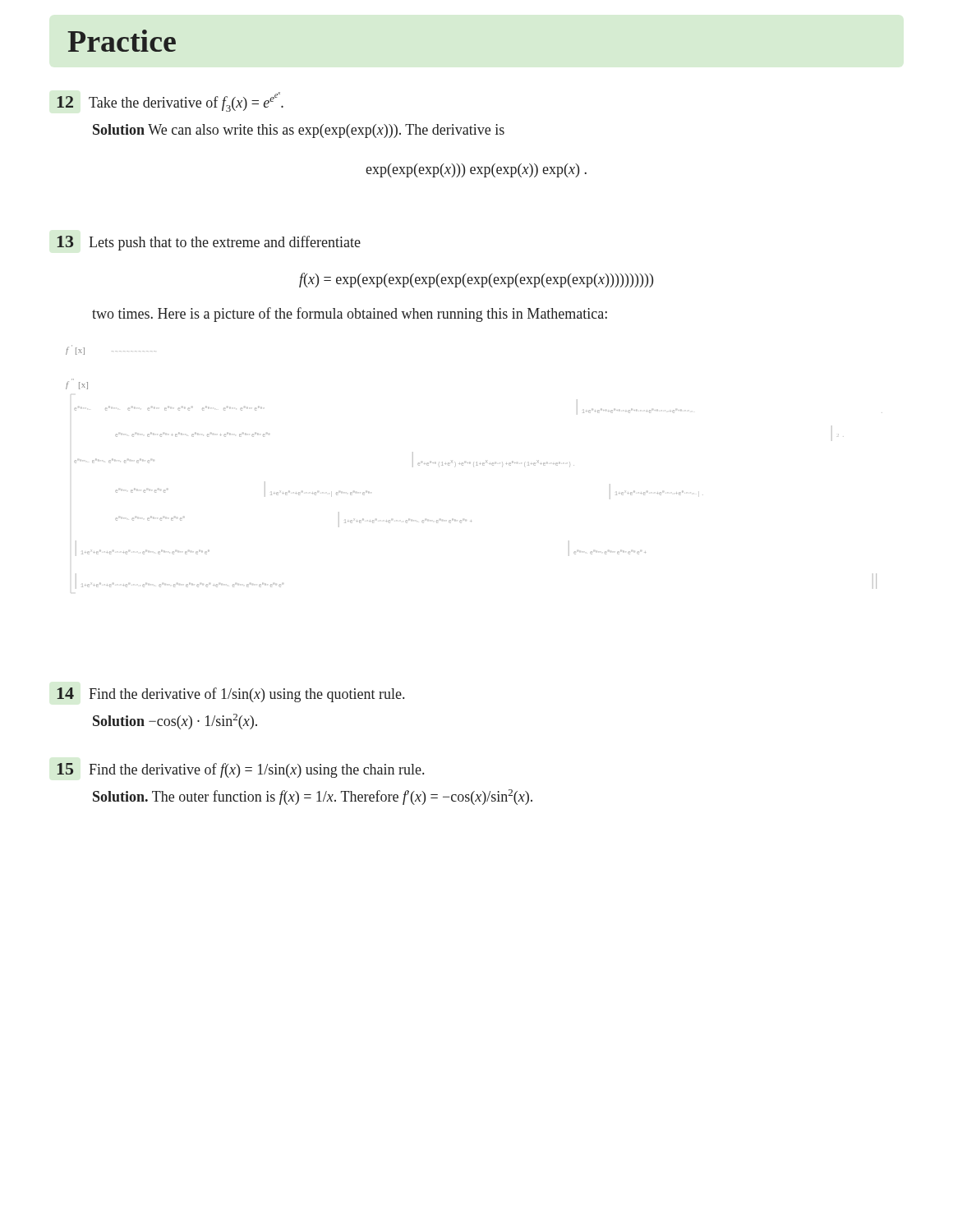The width and height of the screenshot is (953, 1232).
Task: Navigate to the text block starting "two times. Here"
Action: [350, 314]
